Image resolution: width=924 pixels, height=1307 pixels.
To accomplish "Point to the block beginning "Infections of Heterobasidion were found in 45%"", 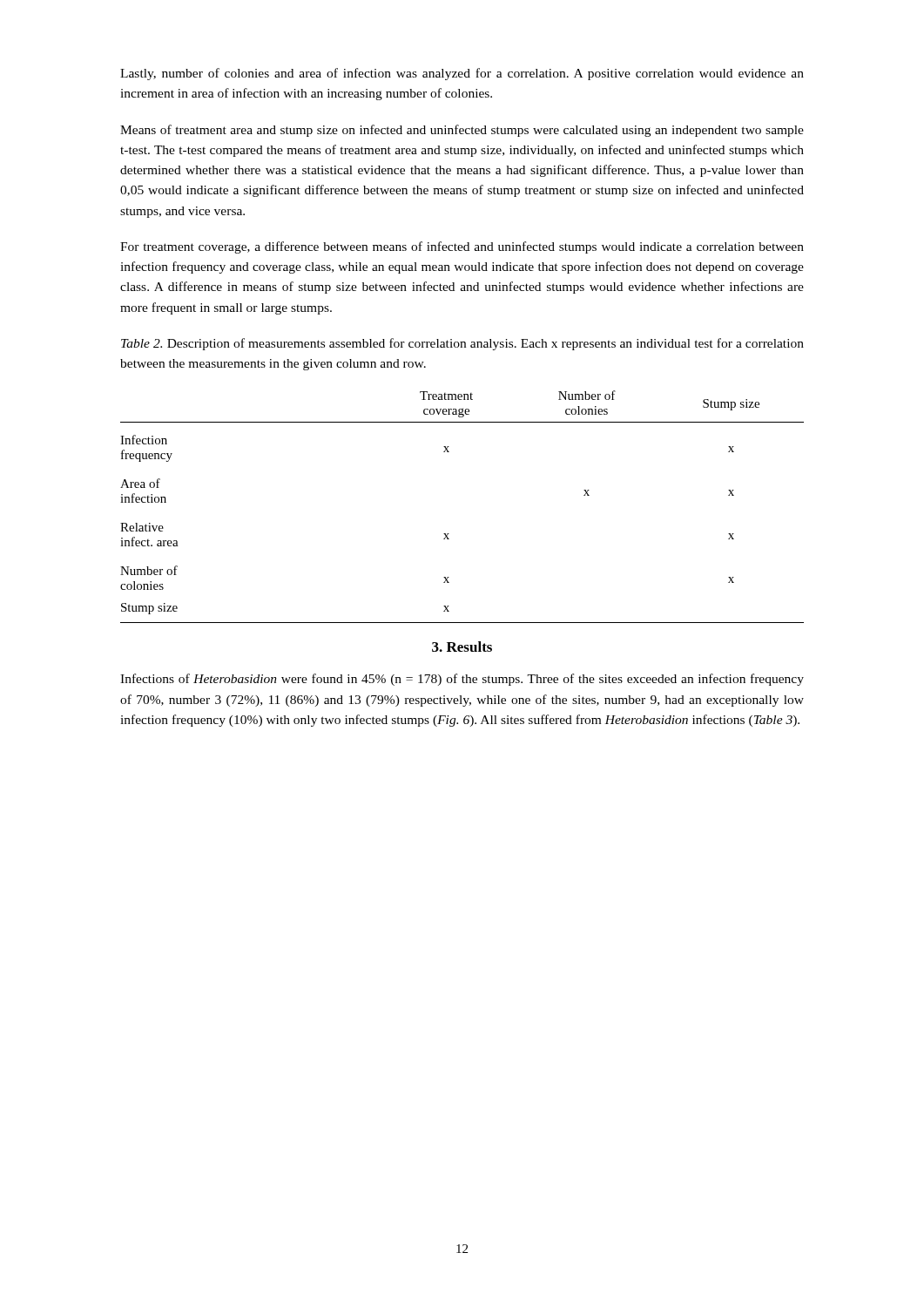I will point(462,699).
